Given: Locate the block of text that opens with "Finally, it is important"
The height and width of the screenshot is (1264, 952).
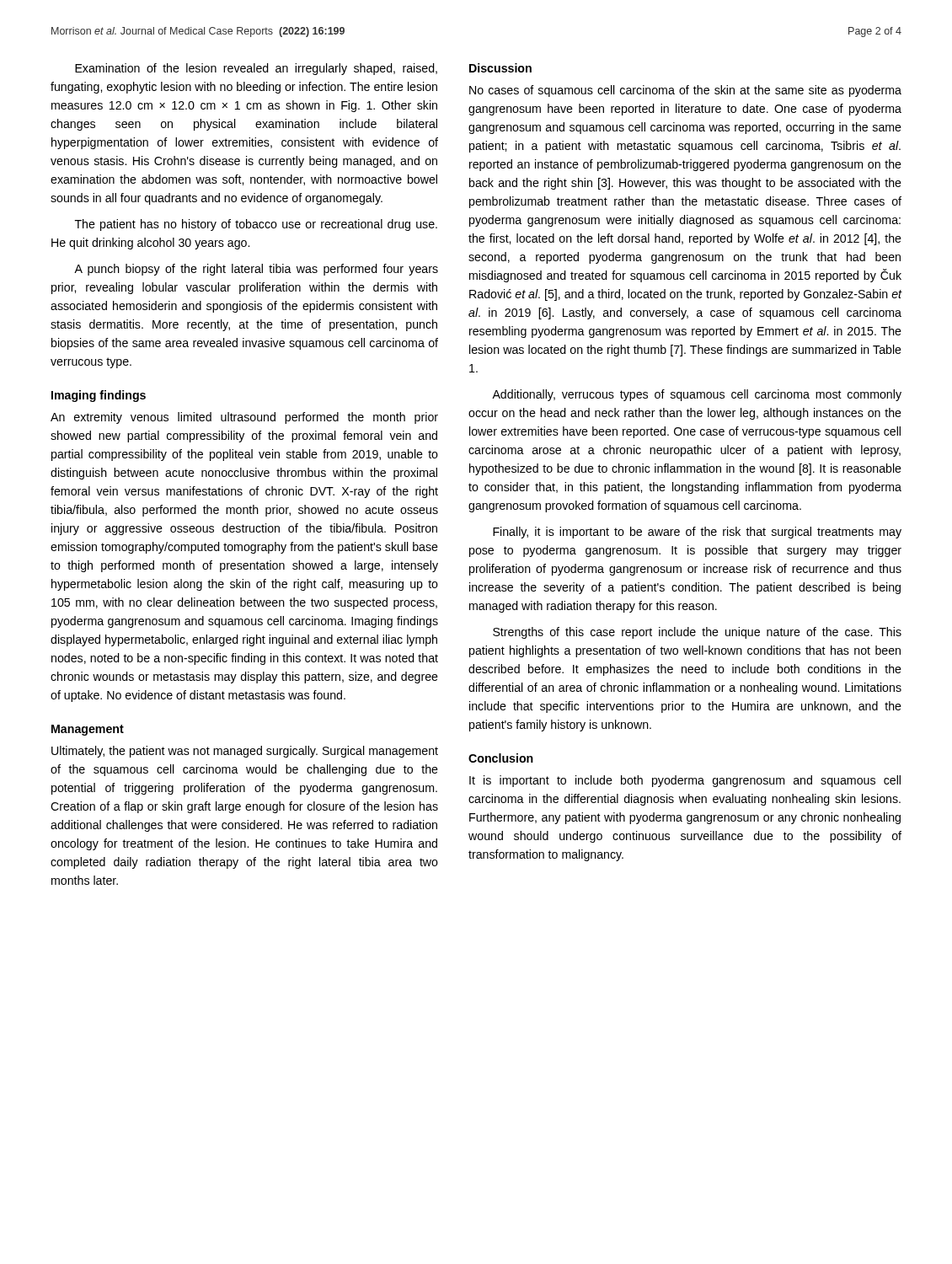Looking at the screenshot, I should click(685, 569).
